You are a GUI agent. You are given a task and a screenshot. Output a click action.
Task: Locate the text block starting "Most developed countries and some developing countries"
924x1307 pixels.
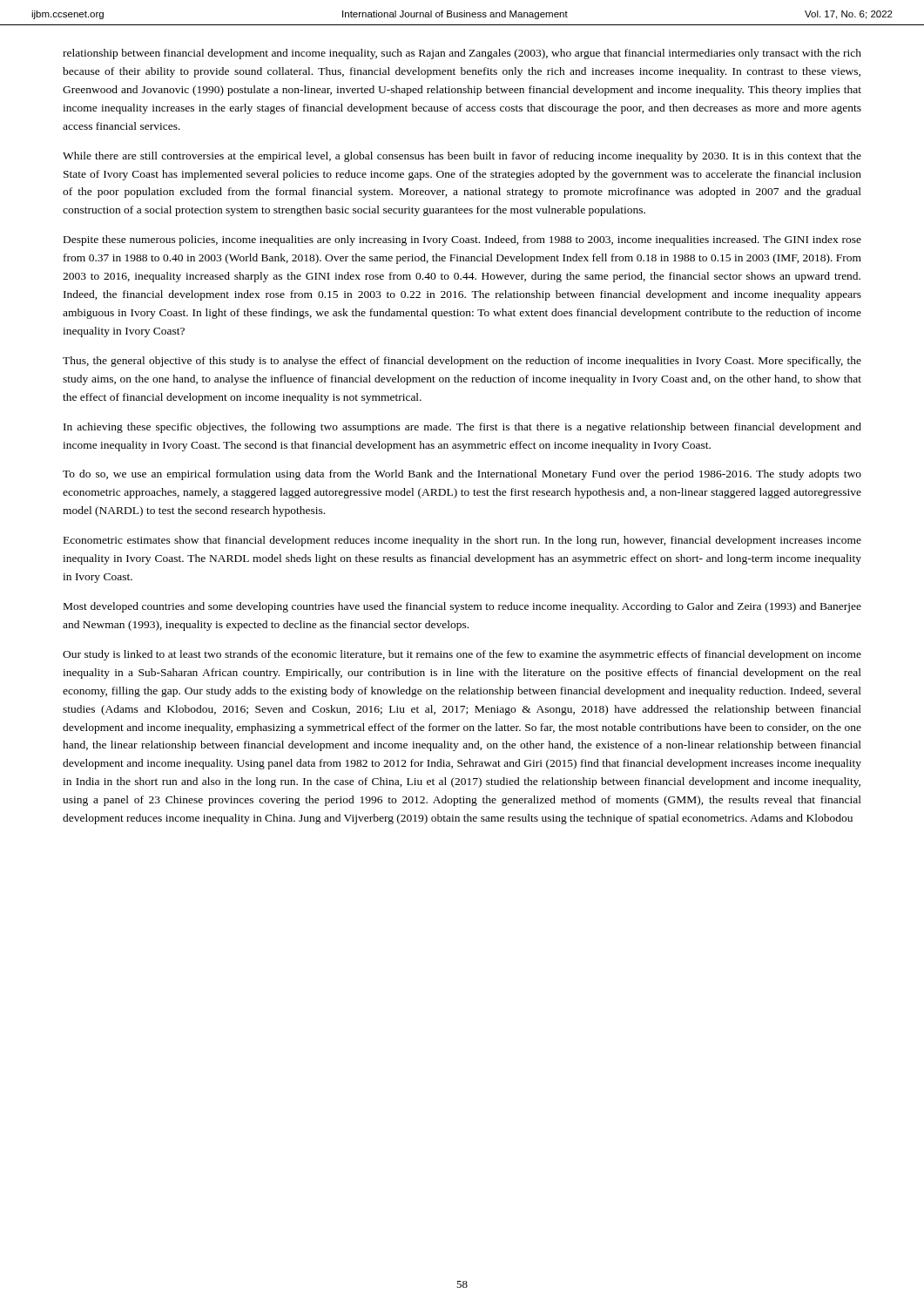pos(462,616)
